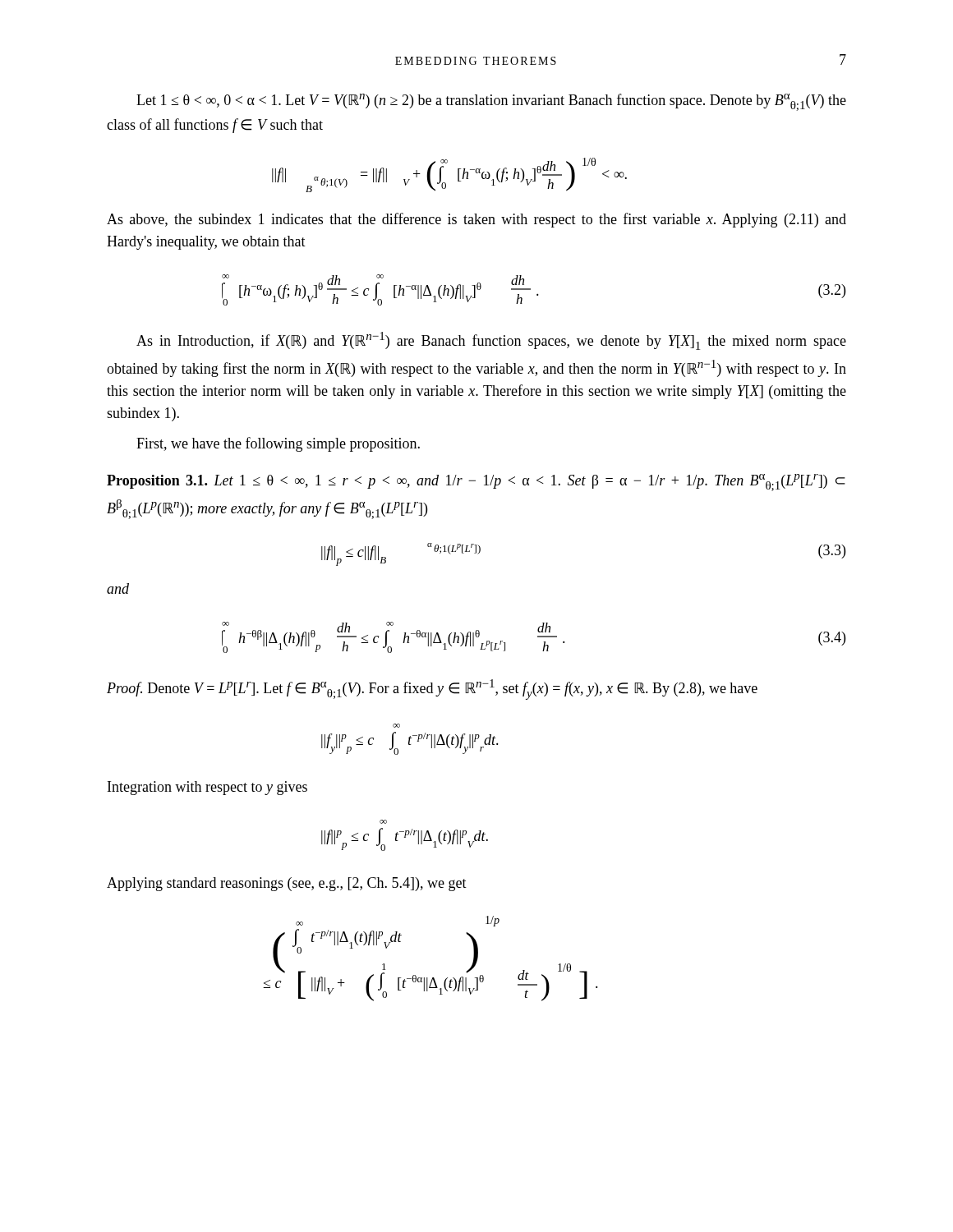Screen dimensions: 1232x953
Task: Select the region starting "As above, the subindex"
Action: pyautogui.click(x=476, y=231)
